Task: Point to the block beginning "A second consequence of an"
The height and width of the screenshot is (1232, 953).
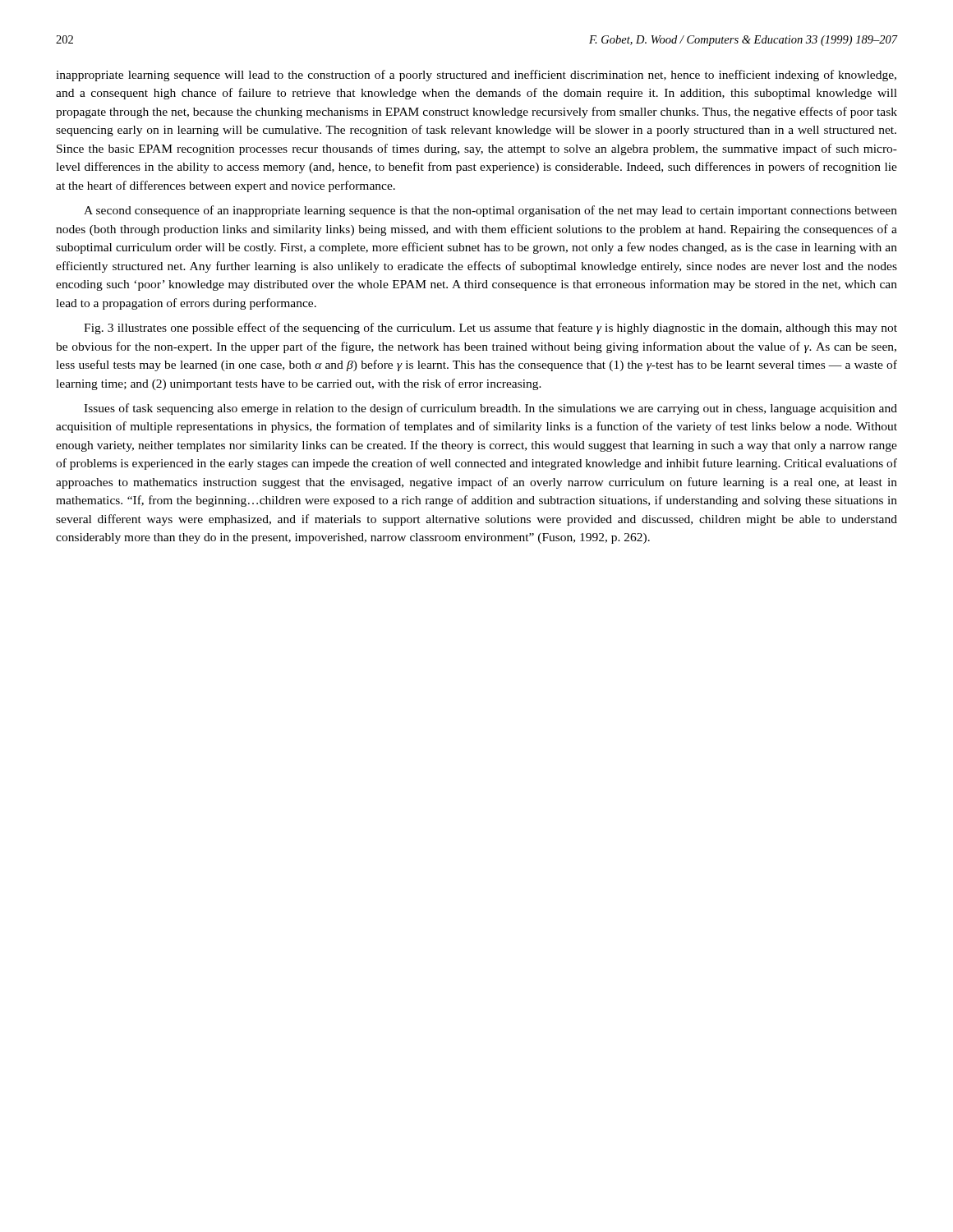Action: [476, 257]
